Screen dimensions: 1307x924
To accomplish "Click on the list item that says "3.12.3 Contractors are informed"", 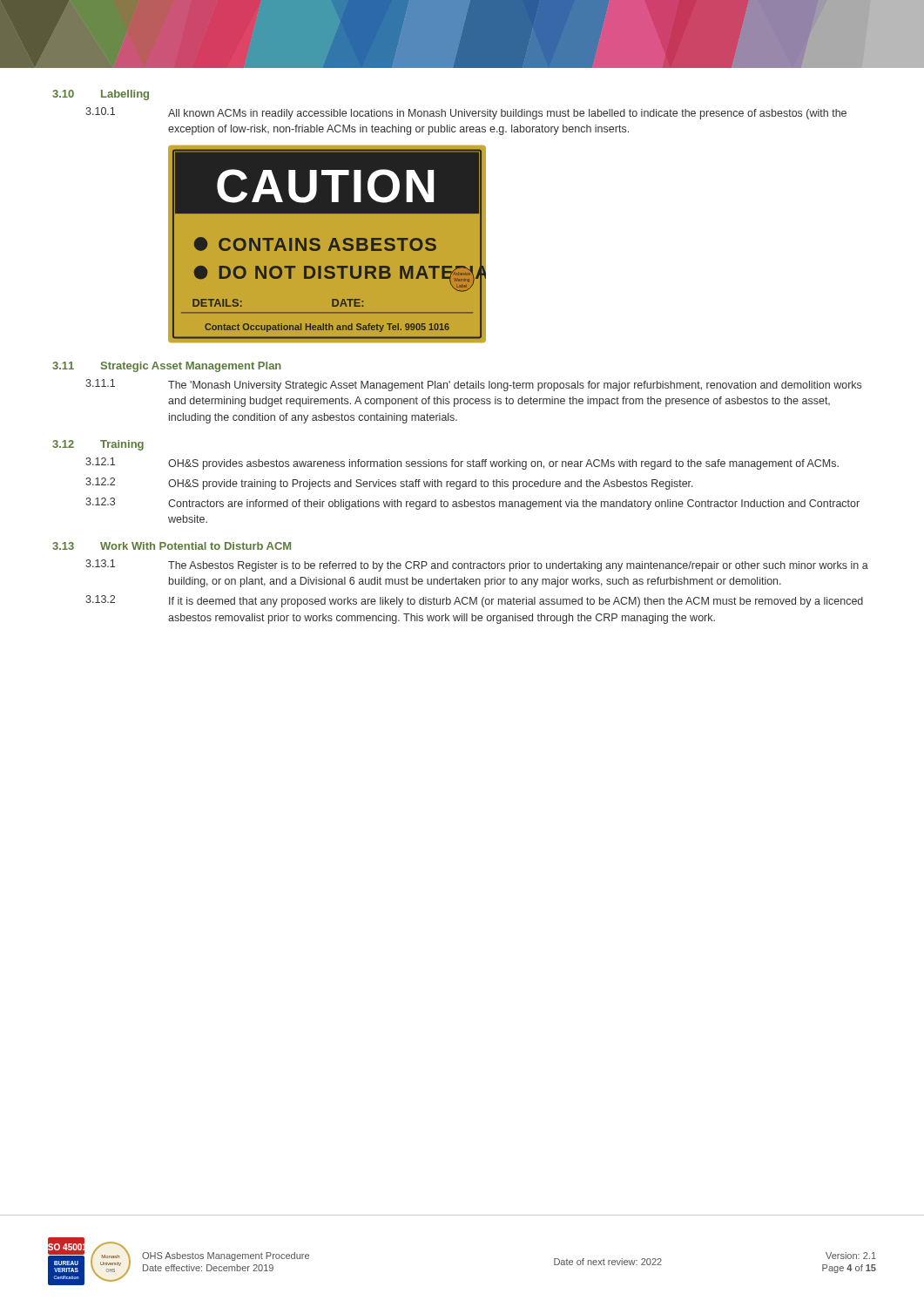I will (462, 511).
